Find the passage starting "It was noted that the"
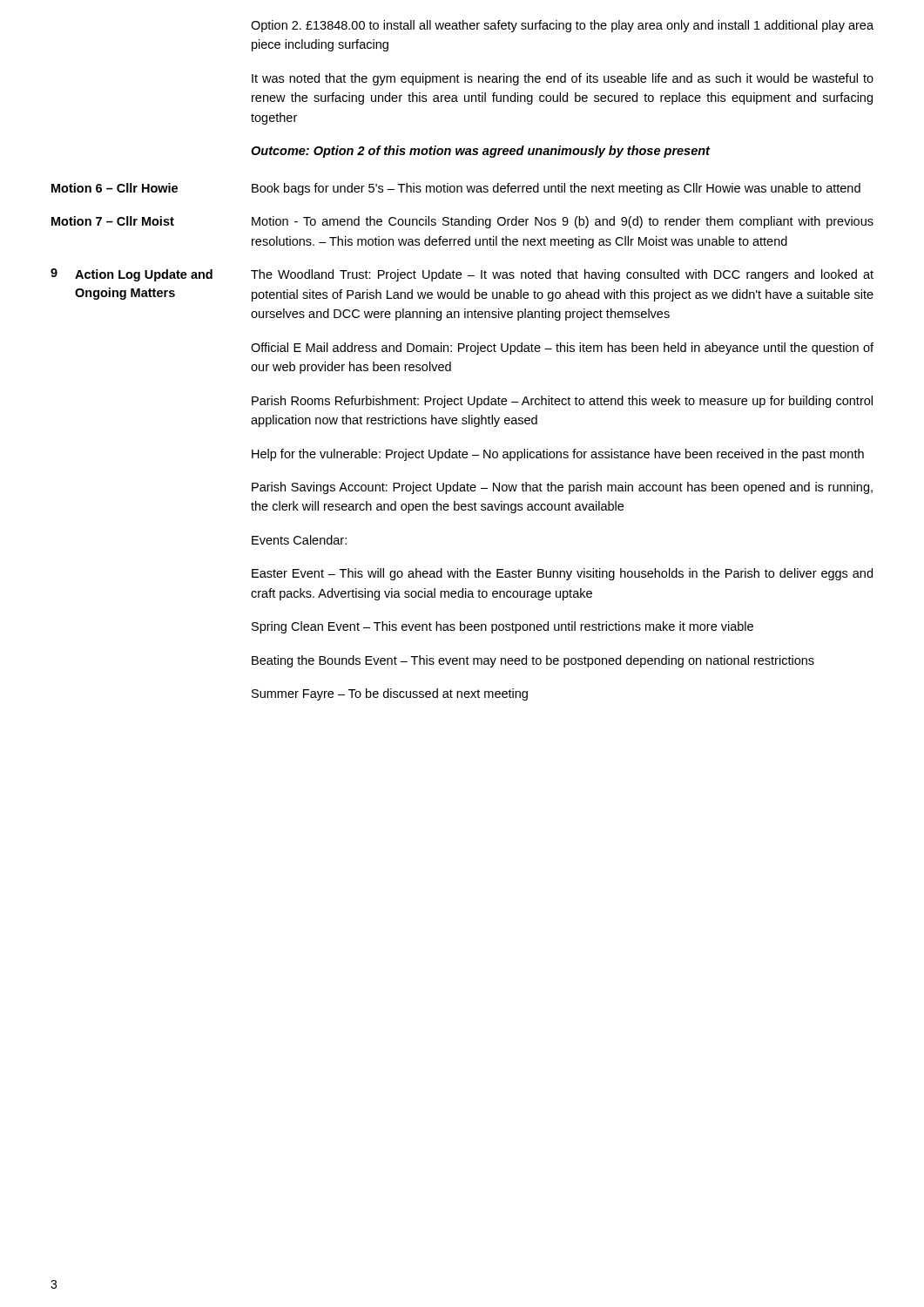 pyautogui.click(x=562, y=98)
